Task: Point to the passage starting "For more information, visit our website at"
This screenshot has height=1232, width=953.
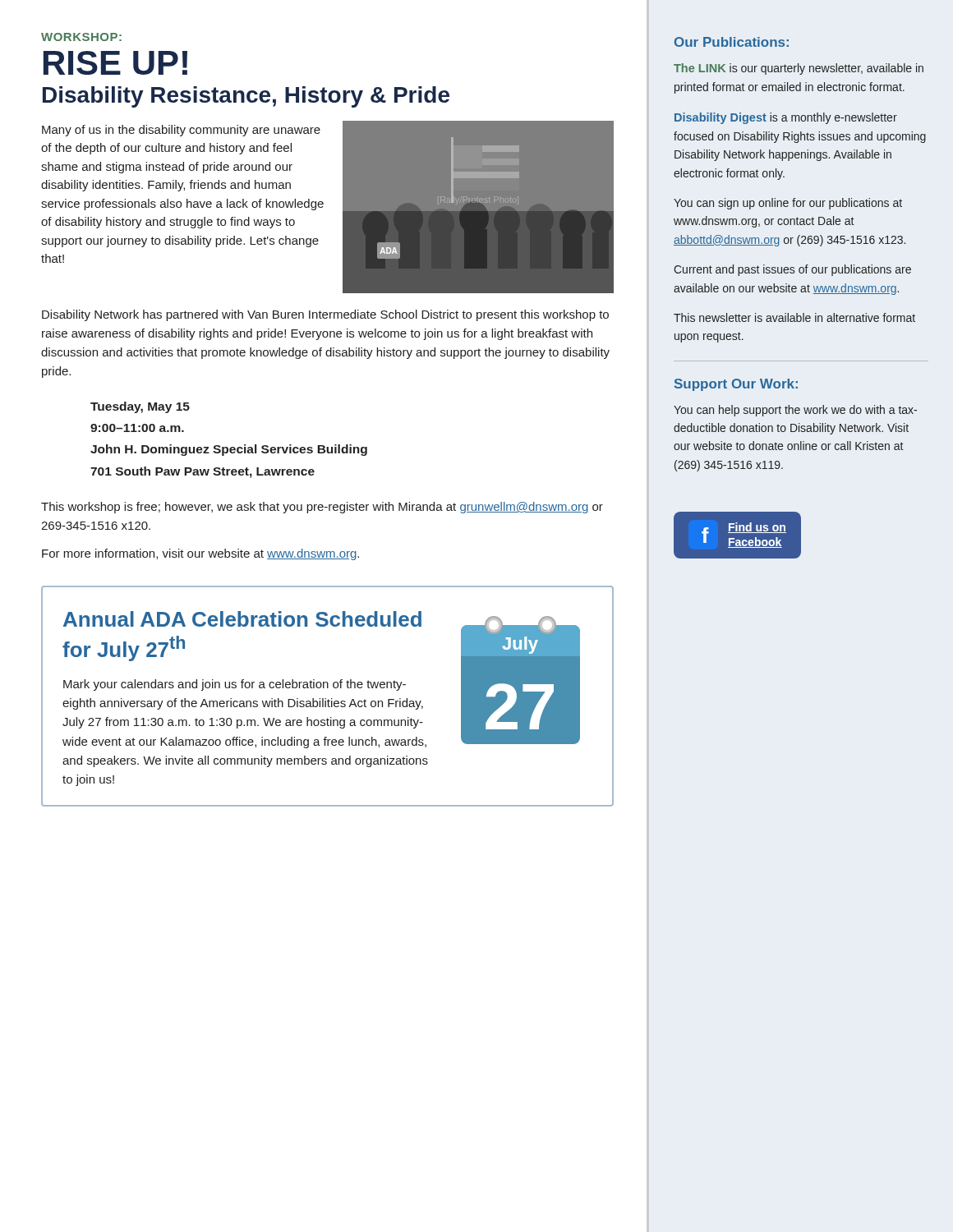Action: (201, 553)
